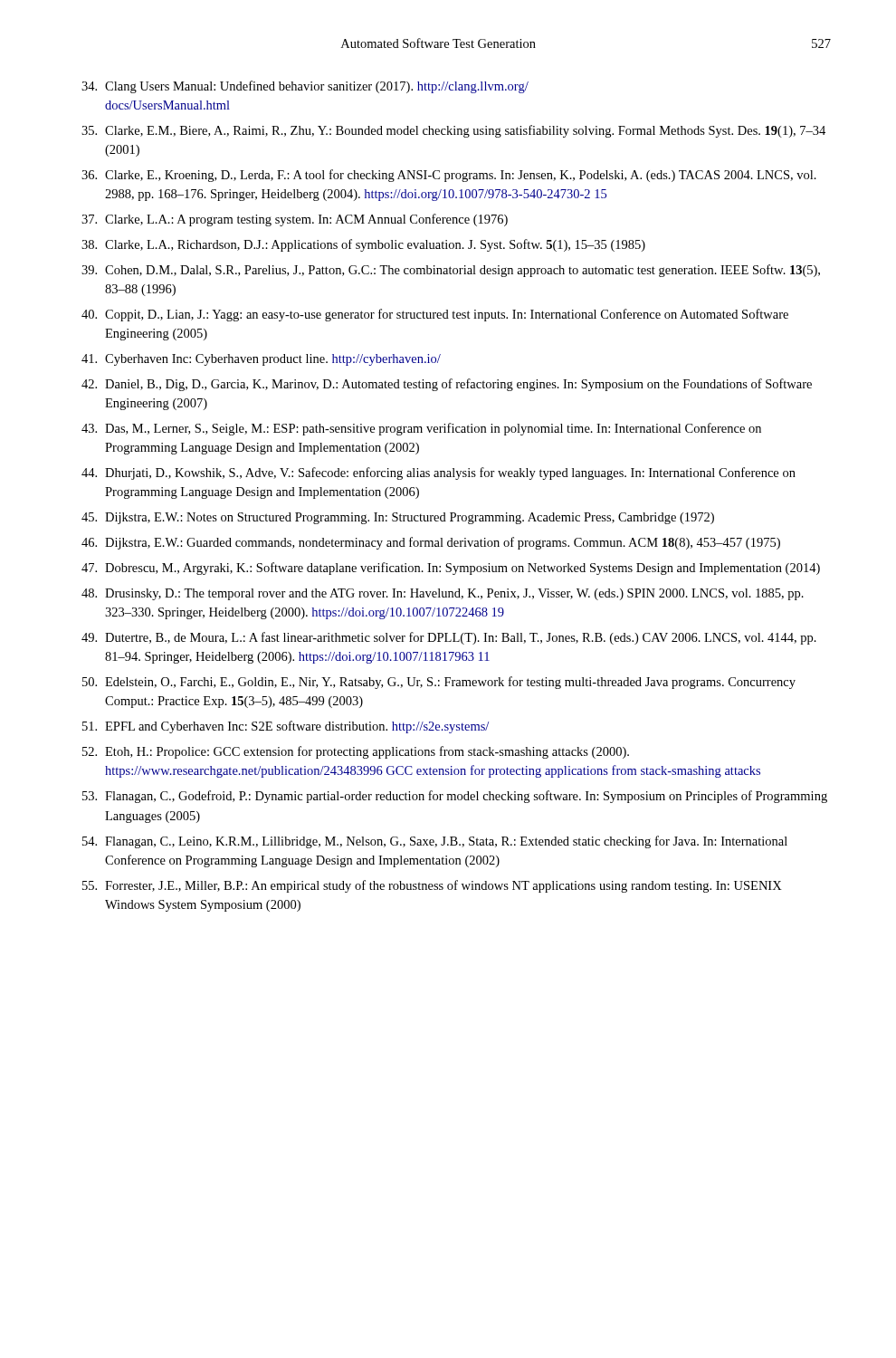Locate the block of text that opens with "36. Clarke, E., Kroening, D., Lerda, F.: A"
The image size is (896, 1358).
pos(448,185)
